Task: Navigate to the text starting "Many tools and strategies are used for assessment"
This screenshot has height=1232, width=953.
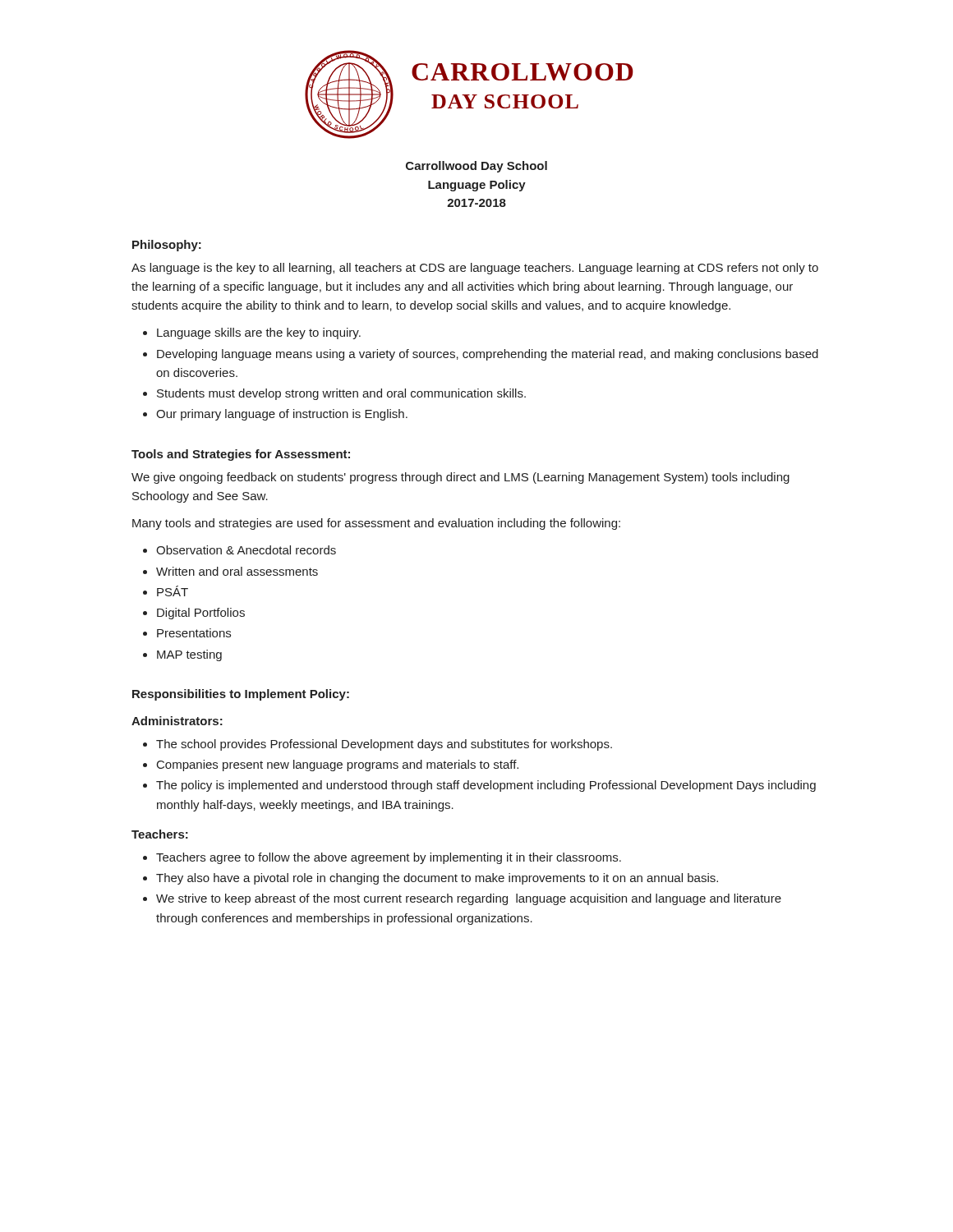Action: tap(376, 523)
